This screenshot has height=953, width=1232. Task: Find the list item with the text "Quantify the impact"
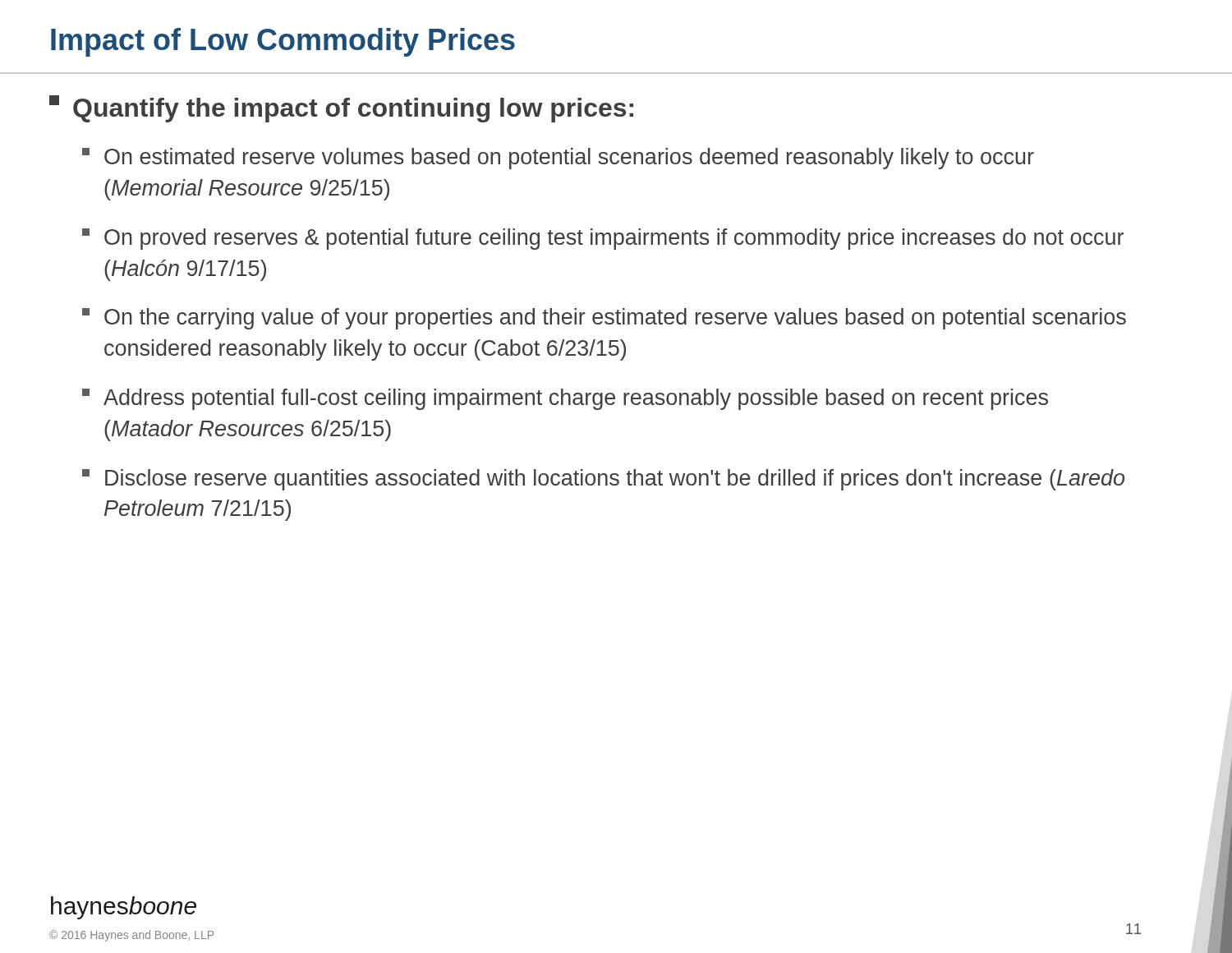click(x=343, y=108)
